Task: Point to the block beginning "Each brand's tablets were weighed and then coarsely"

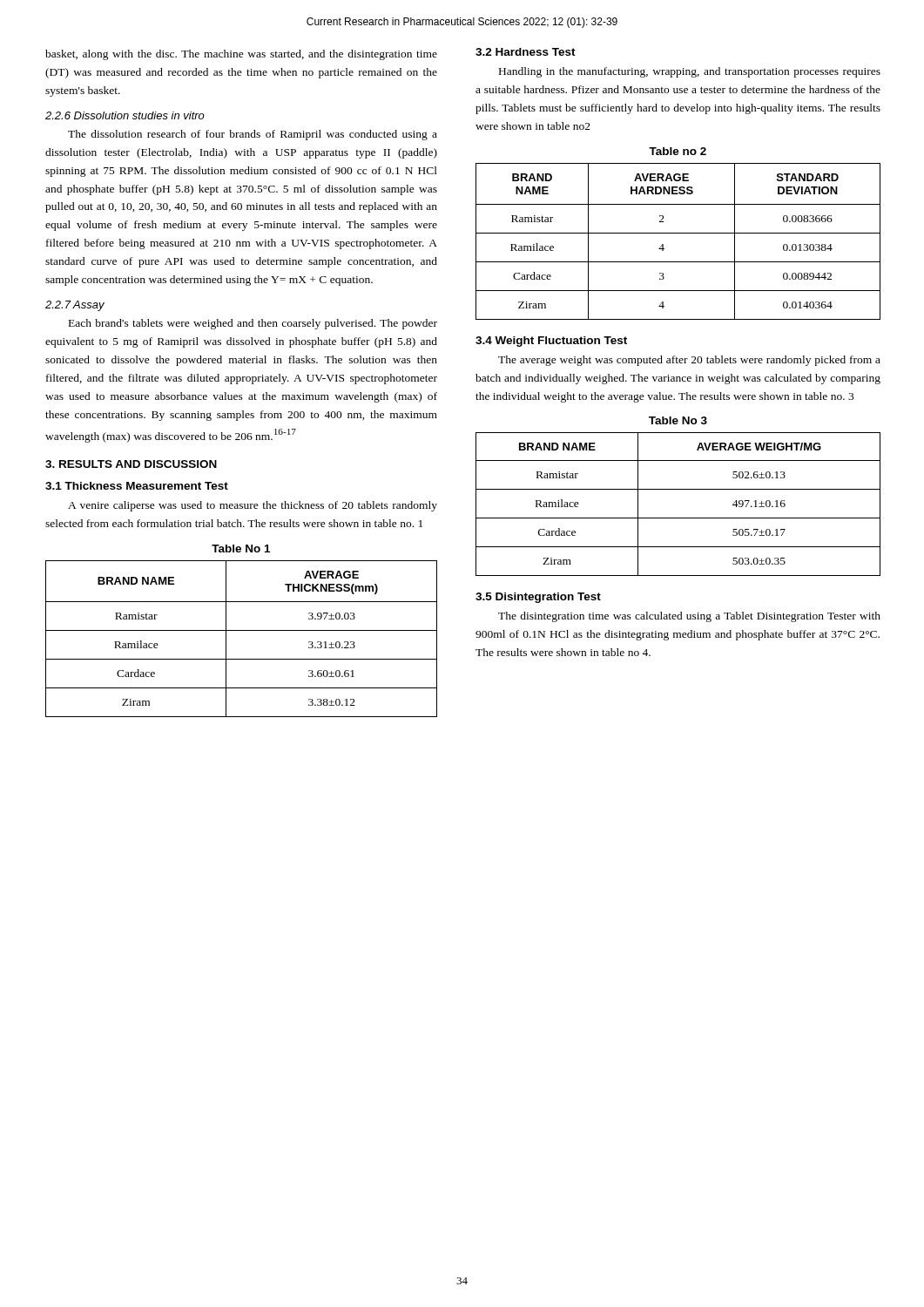Action: 241,379
